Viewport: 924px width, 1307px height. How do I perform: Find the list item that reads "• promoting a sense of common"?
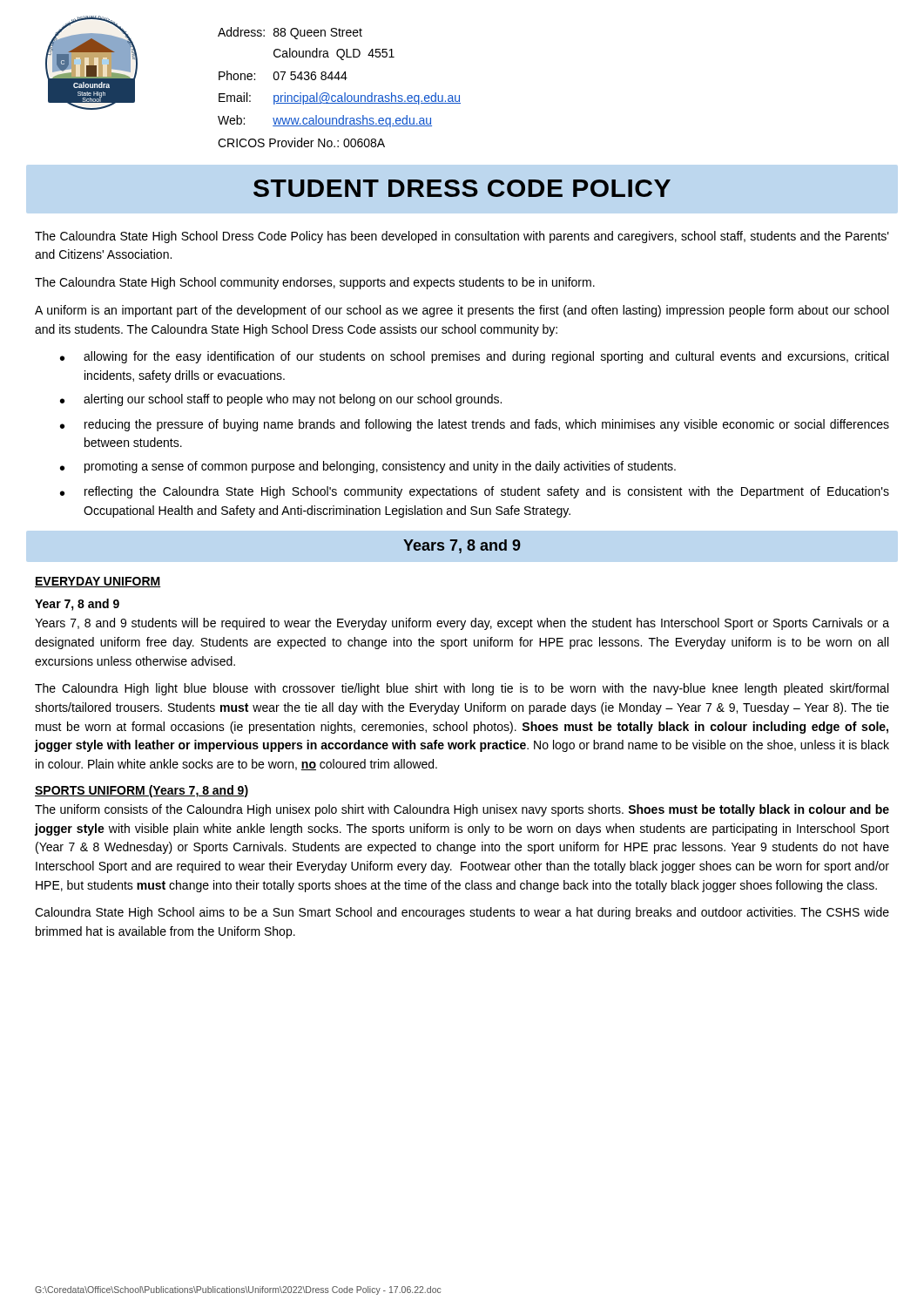(x=462, y=468)
